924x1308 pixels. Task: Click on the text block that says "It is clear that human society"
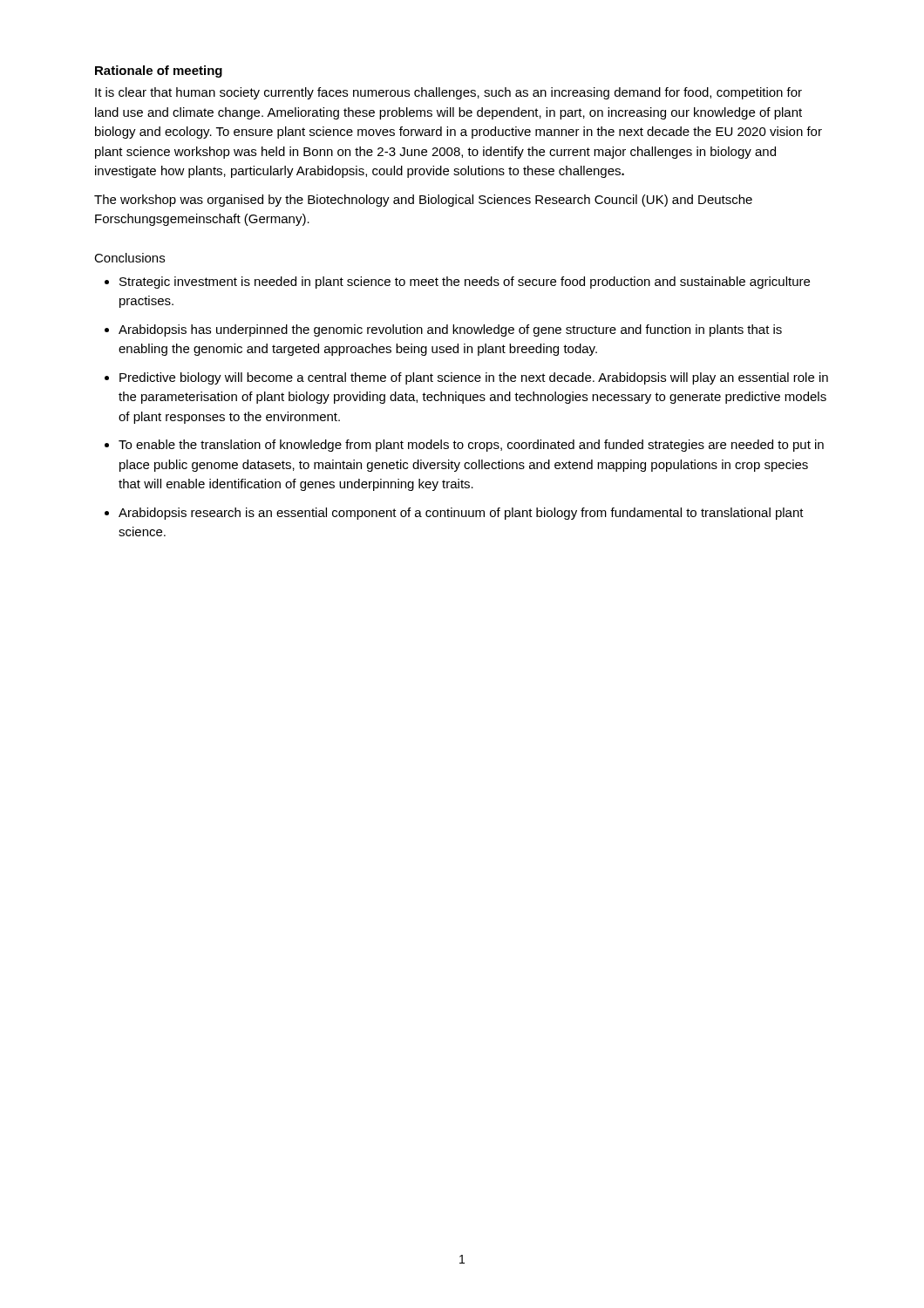(x=458, y=131)
